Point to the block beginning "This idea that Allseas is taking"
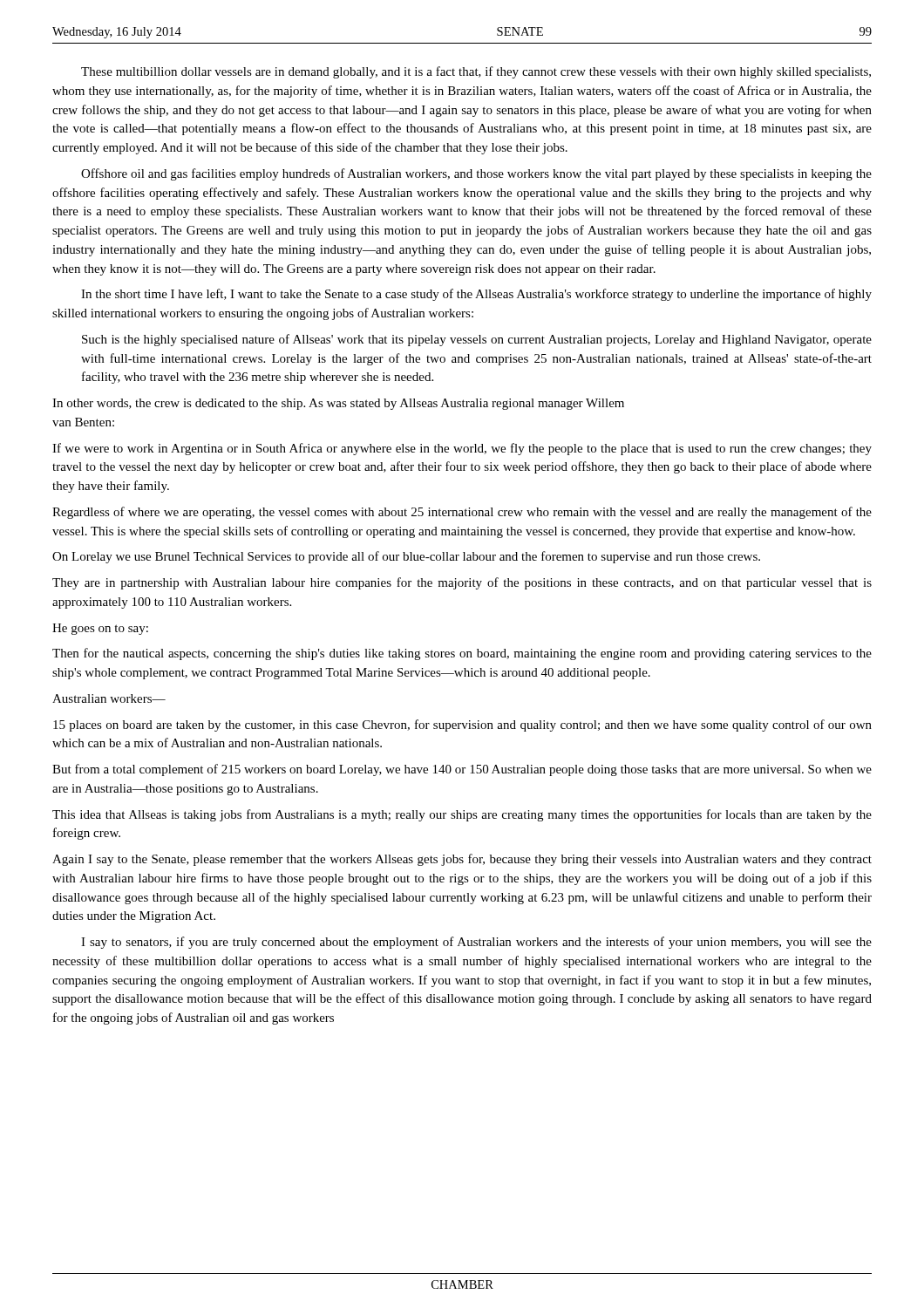 [462, 824]
